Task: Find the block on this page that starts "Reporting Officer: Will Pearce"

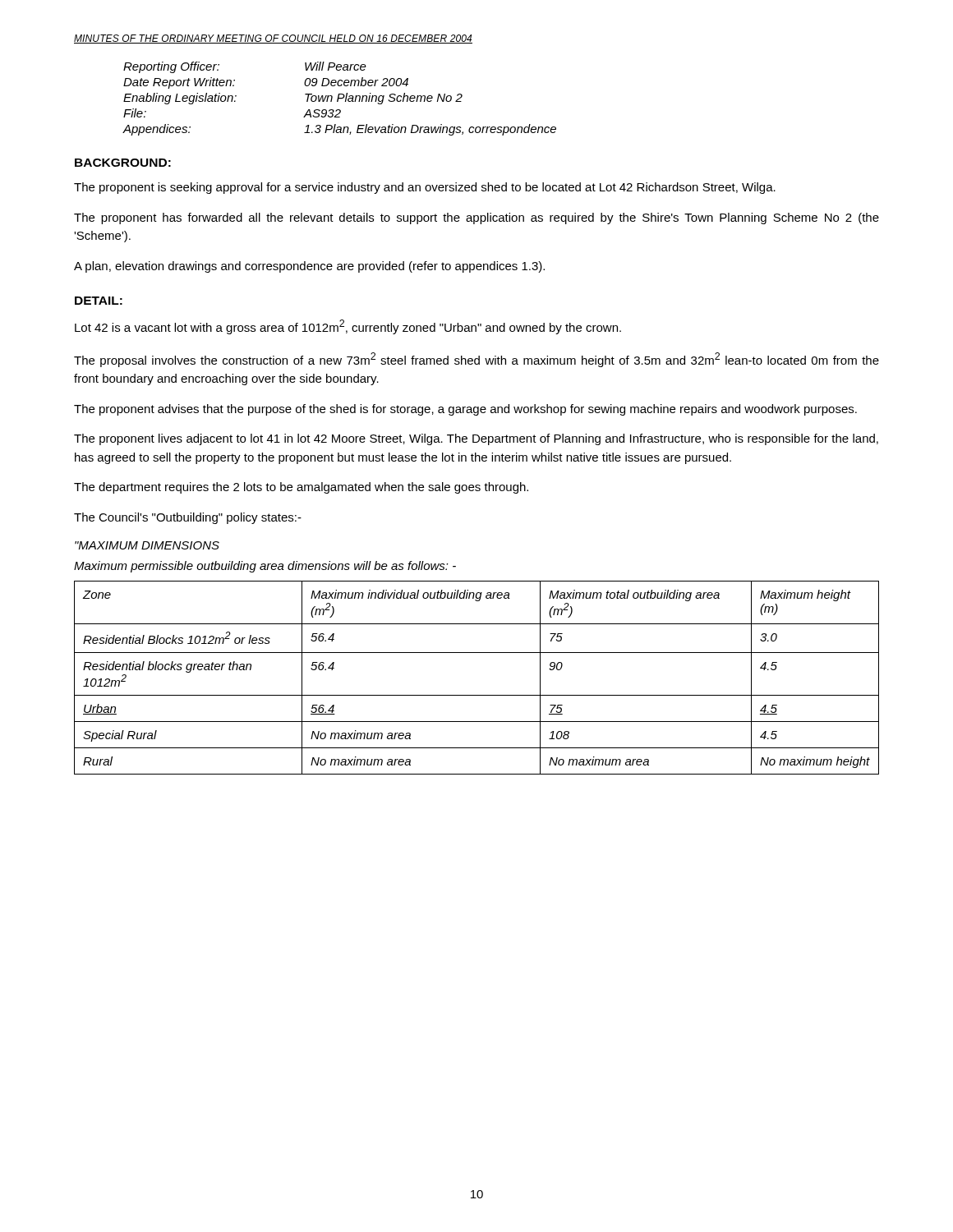Action: point(339,99)
